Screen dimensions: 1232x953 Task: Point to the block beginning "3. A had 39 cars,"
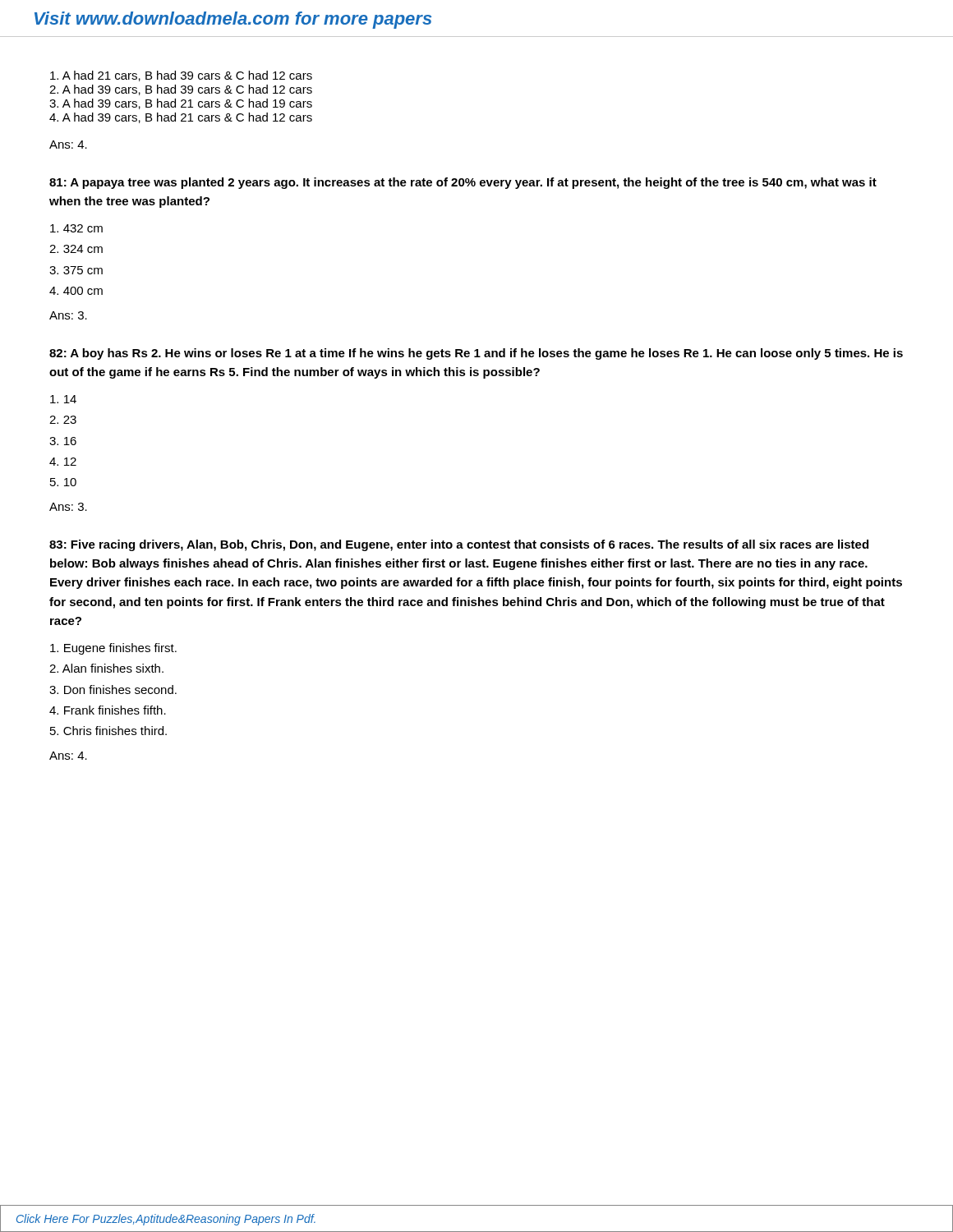(x=181, y=103)
